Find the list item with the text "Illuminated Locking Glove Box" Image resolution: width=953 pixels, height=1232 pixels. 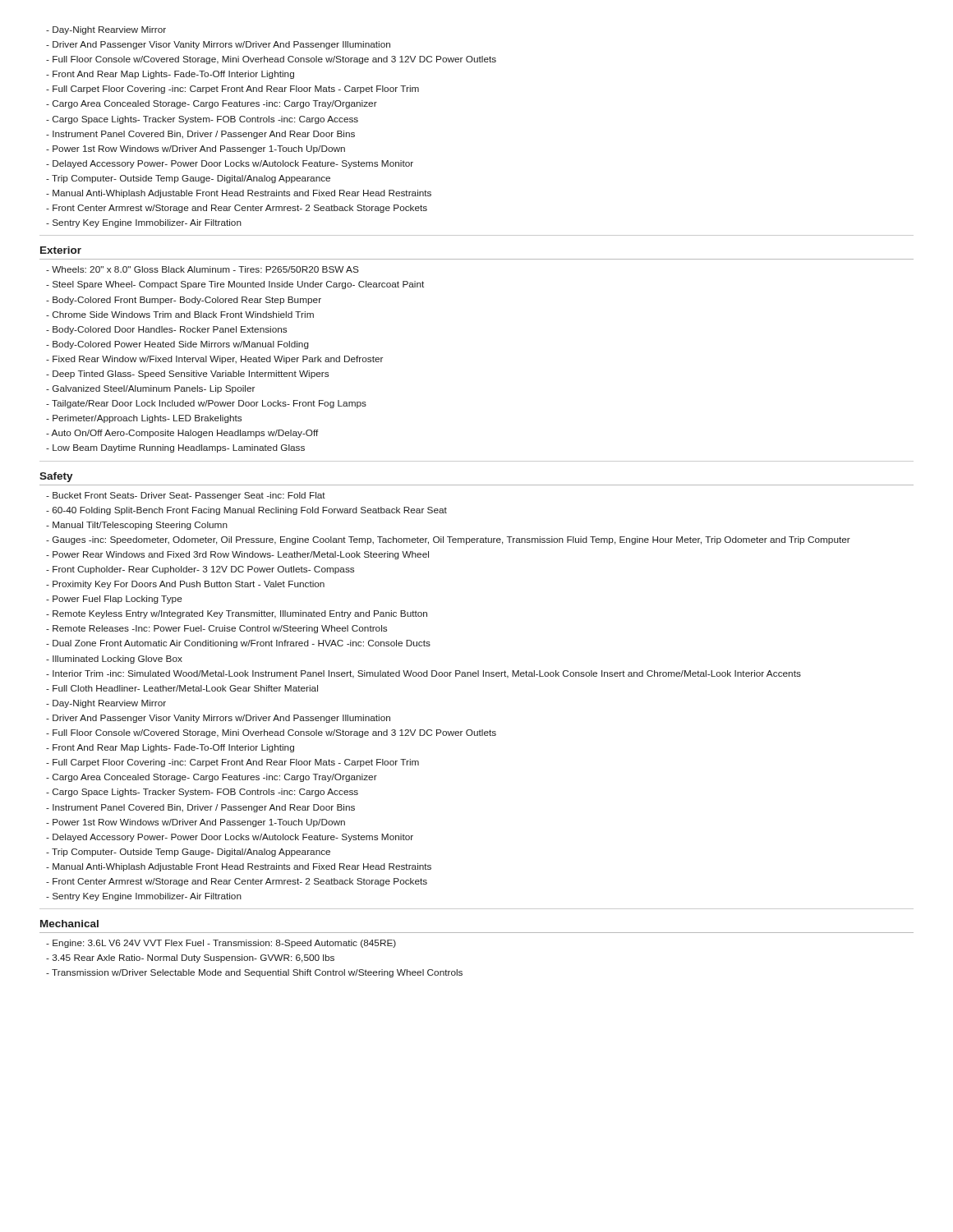(117, 658)
